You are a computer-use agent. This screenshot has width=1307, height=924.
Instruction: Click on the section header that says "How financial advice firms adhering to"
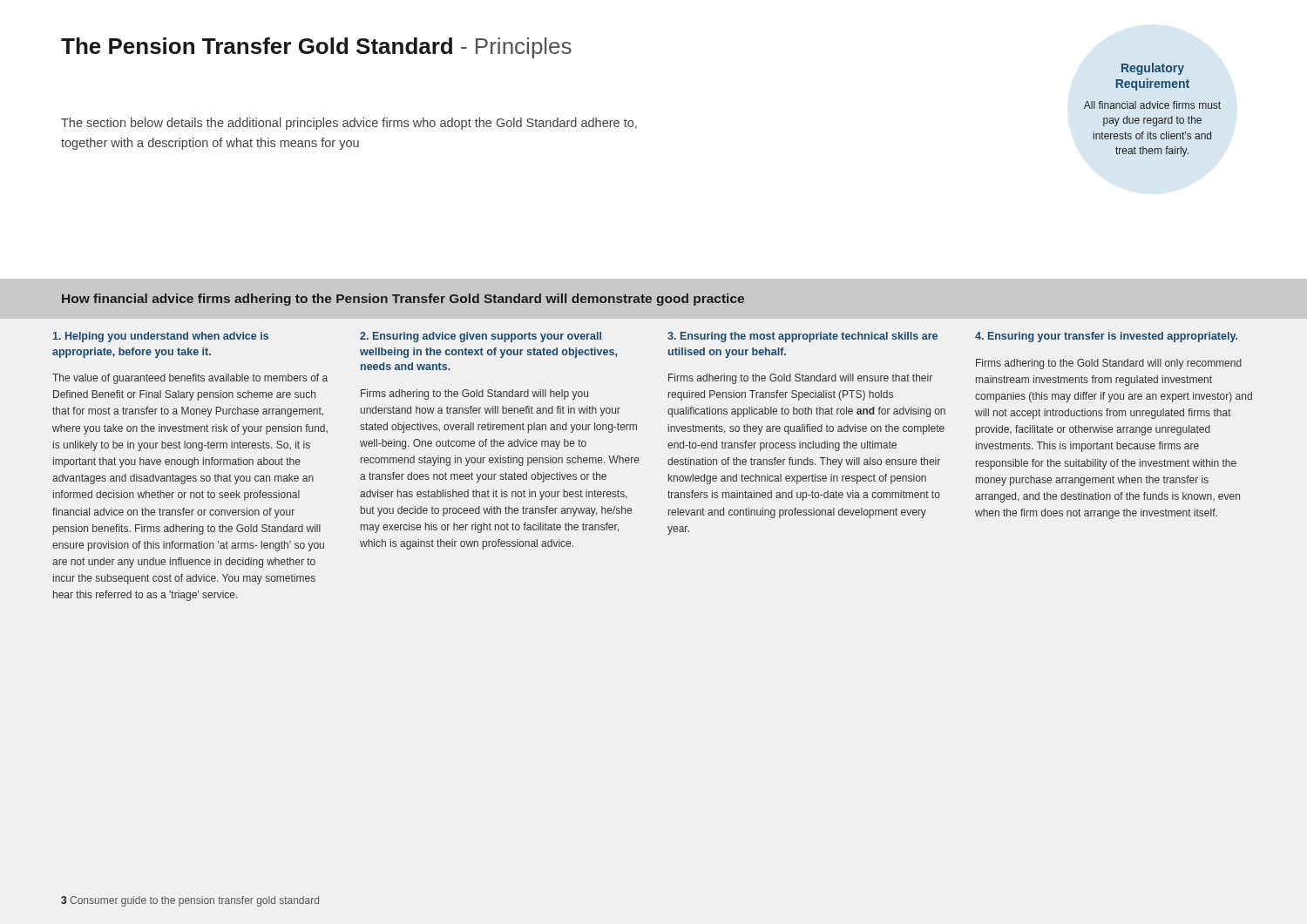654,299
